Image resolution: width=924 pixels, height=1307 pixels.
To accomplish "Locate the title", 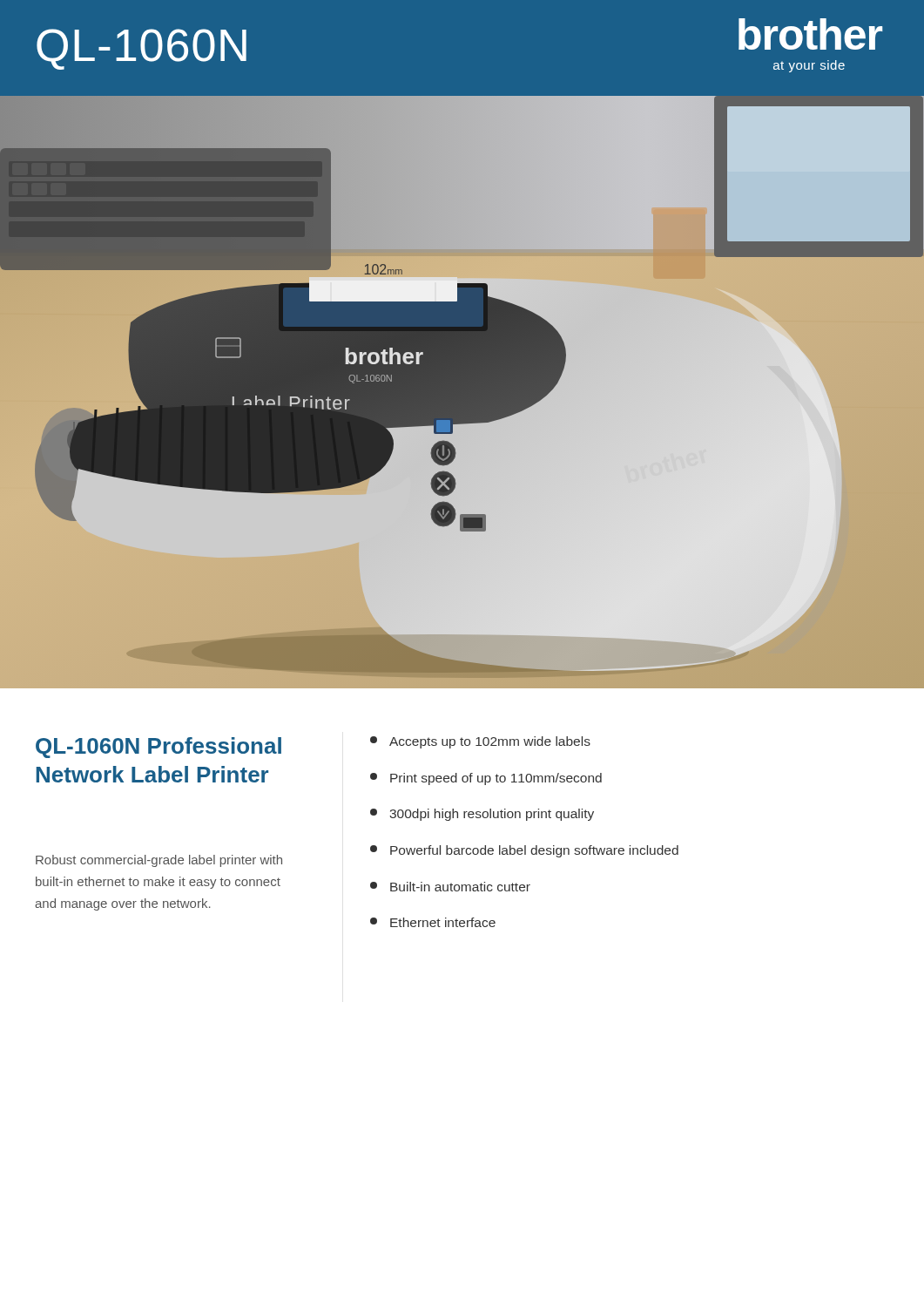I will click(143, 45).
